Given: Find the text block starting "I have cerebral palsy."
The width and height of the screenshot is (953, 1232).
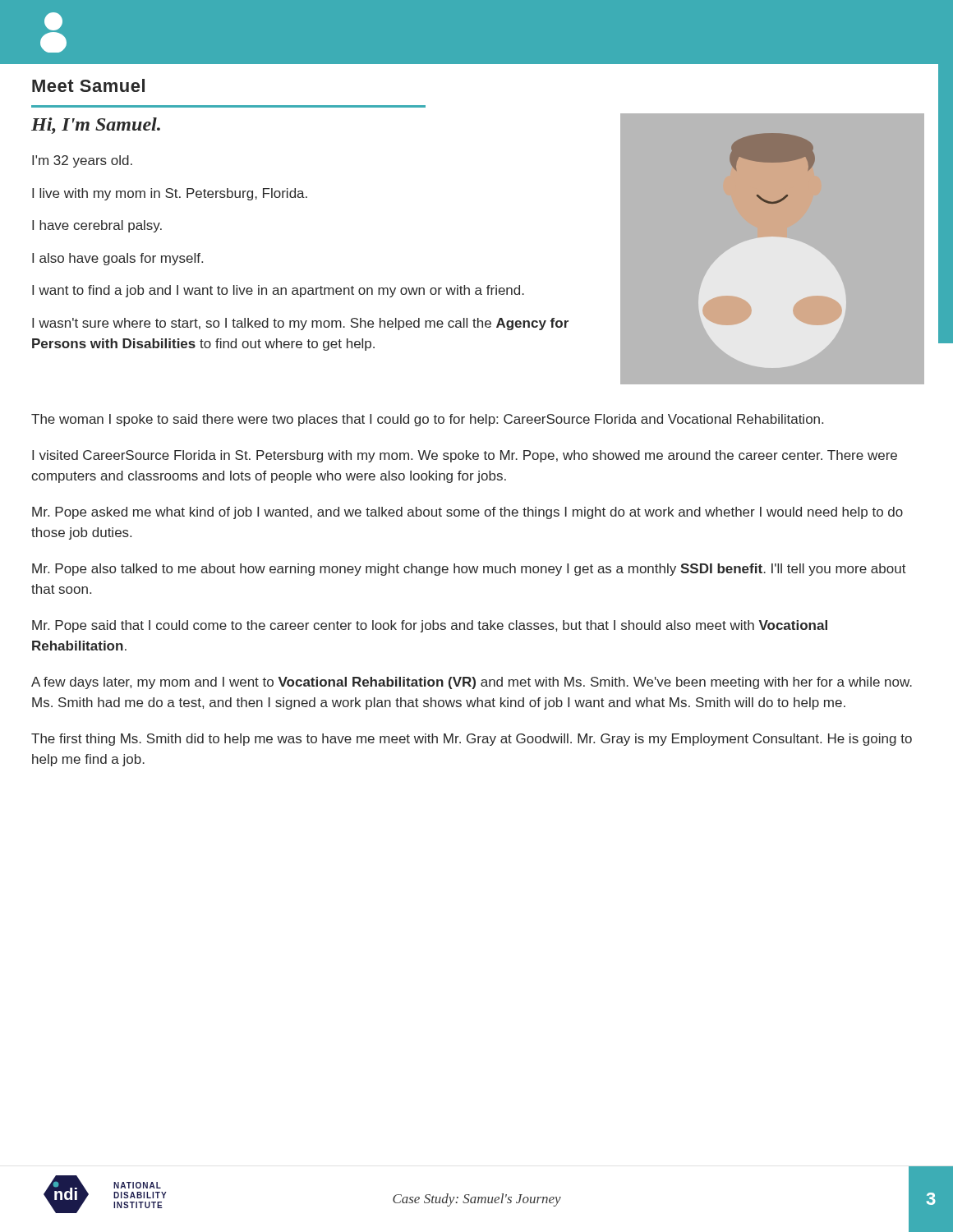Looking at the screenshot, I should tap(97, 225).
